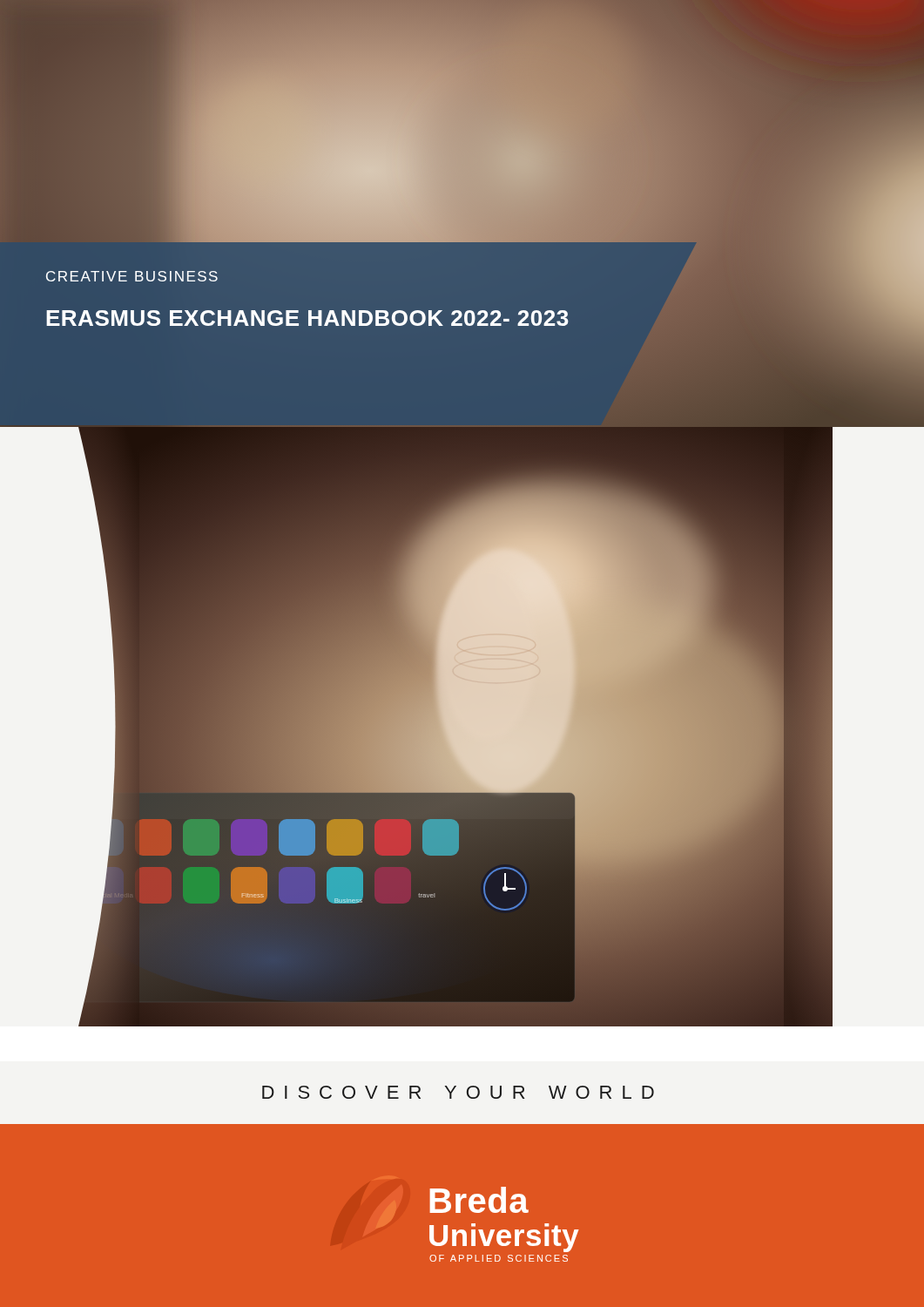Locate the text "ERASMUS EXCHANGE HANDBOOK 2022- 2023"
The image size is (924, 1307).
307,318
